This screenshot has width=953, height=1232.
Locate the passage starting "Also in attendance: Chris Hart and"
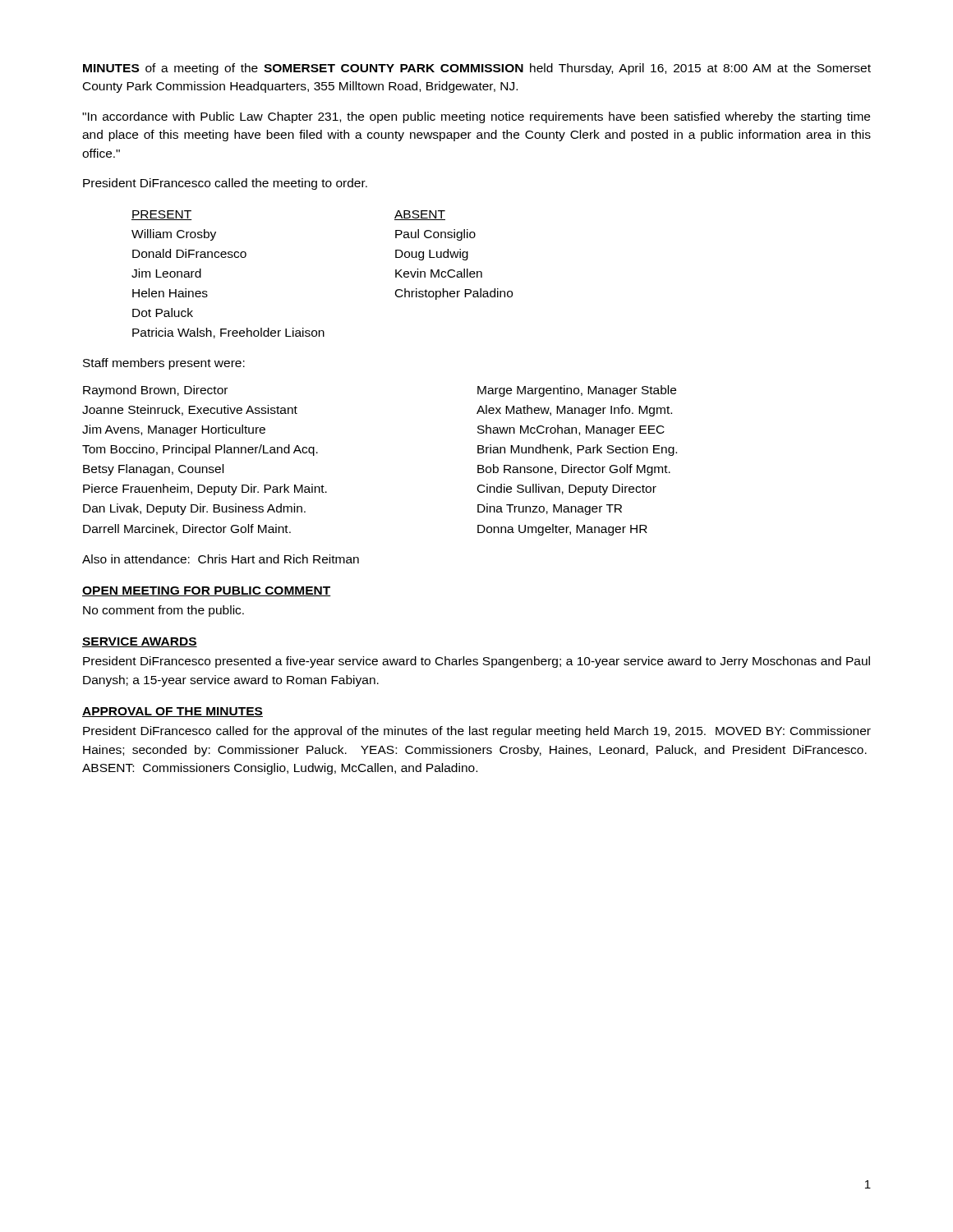pyautogui.click(x=221, y=559)
